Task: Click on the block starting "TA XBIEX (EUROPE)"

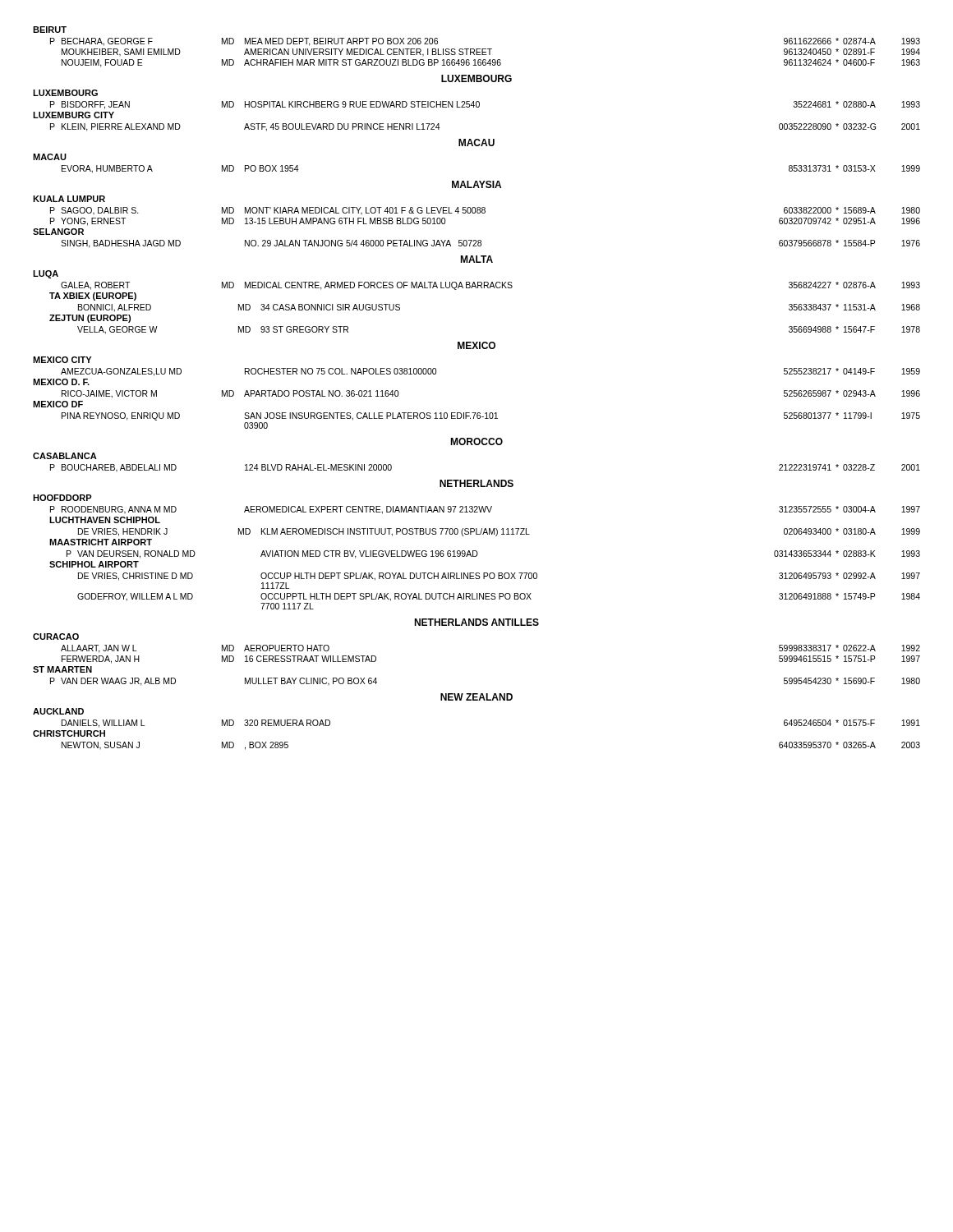Action: pyautogui.click(x=93, y=296)
